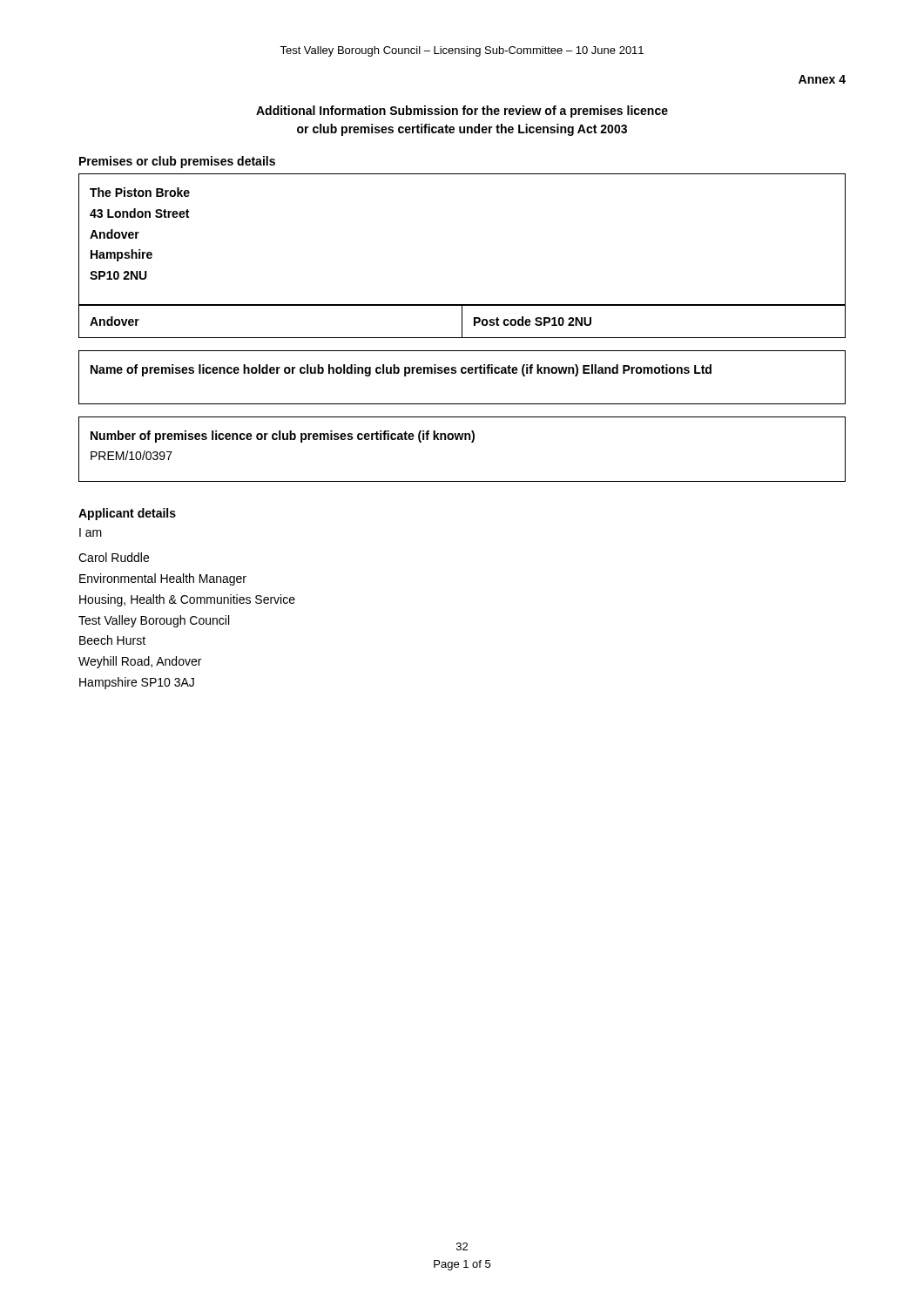
Task: Click on the table containing "The Piston Broke 43 London"
Action: tap(462, 256)
